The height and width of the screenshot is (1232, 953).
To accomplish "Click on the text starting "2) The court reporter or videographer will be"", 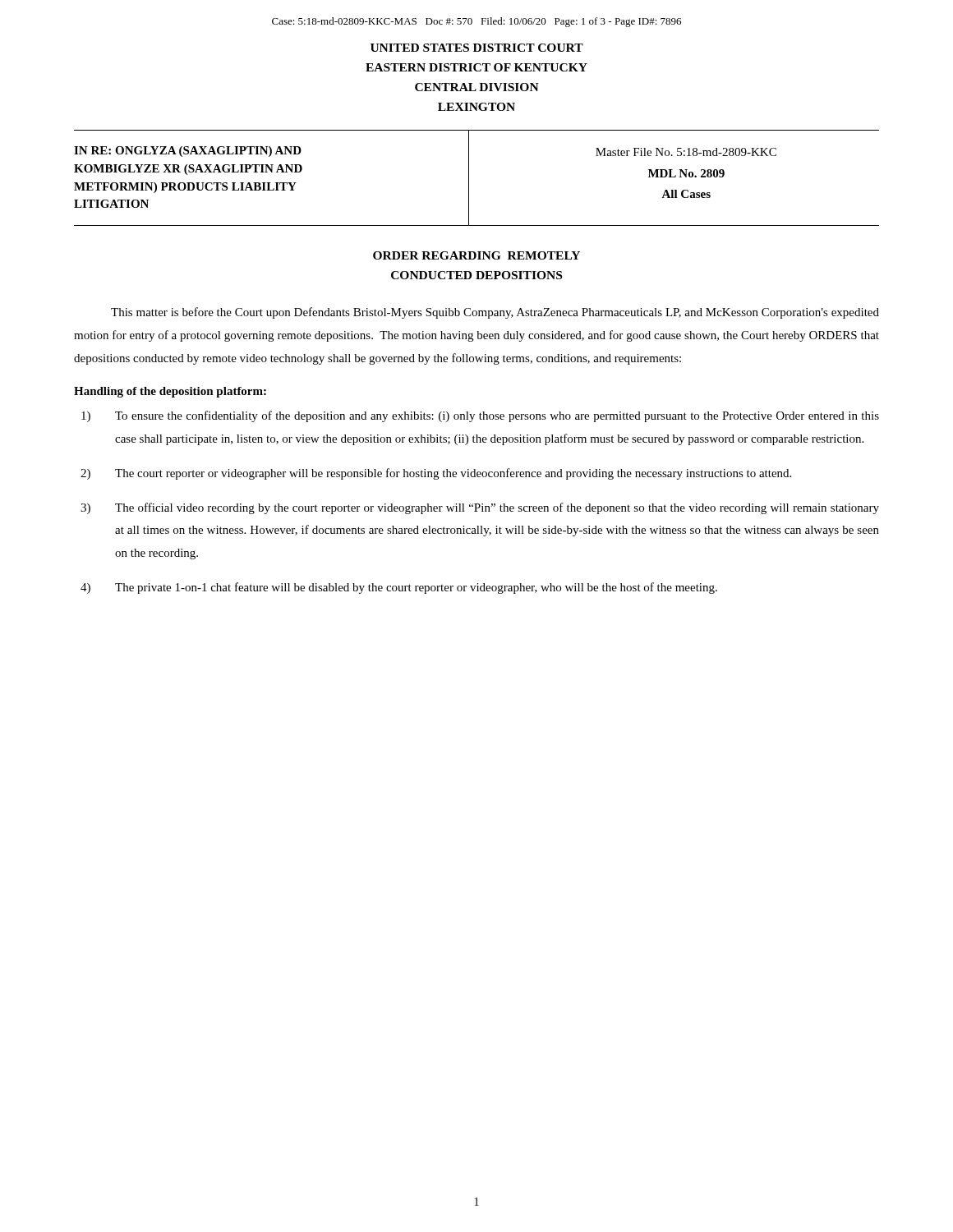I will click(476, 474).
